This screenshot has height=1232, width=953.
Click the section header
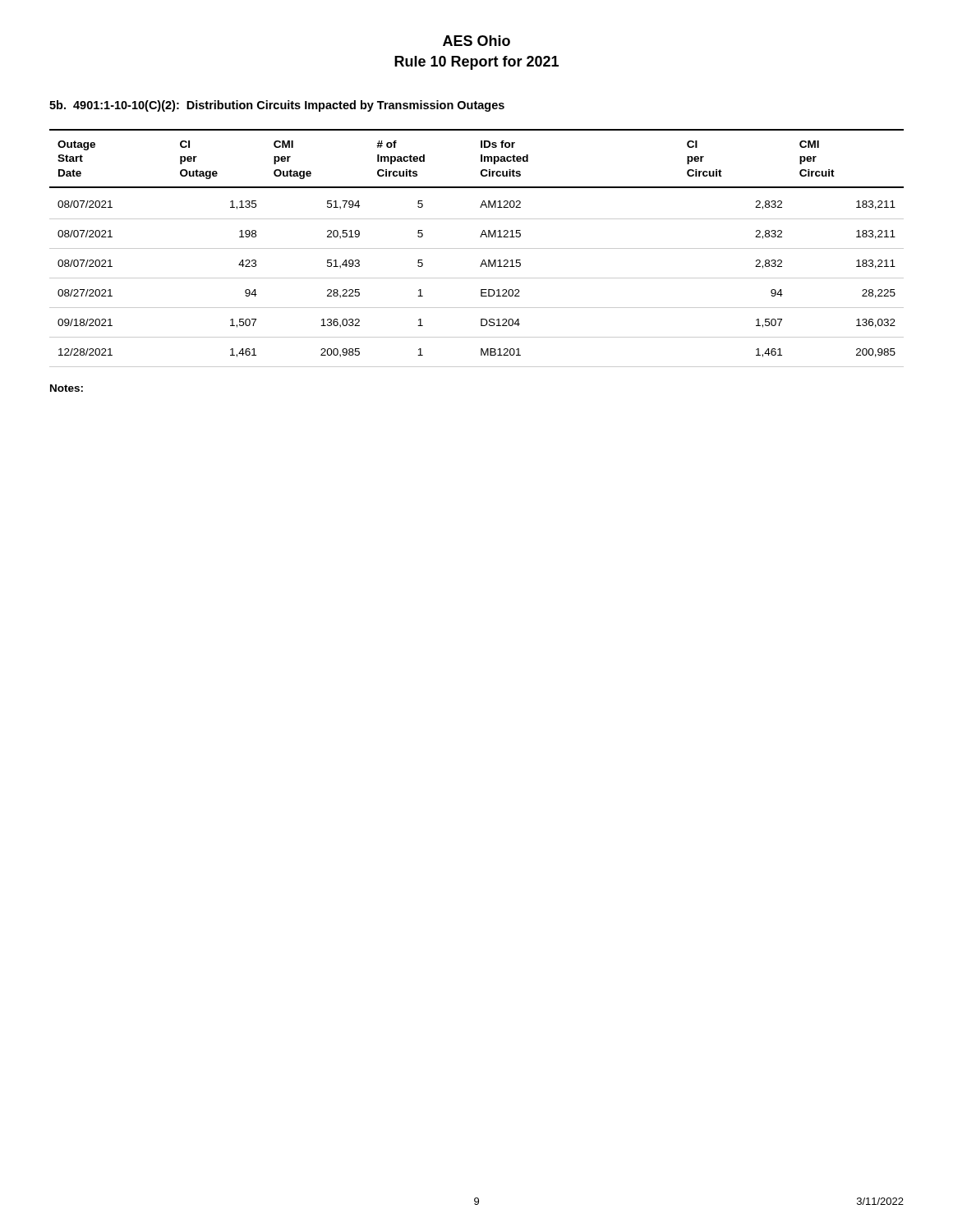277,105
